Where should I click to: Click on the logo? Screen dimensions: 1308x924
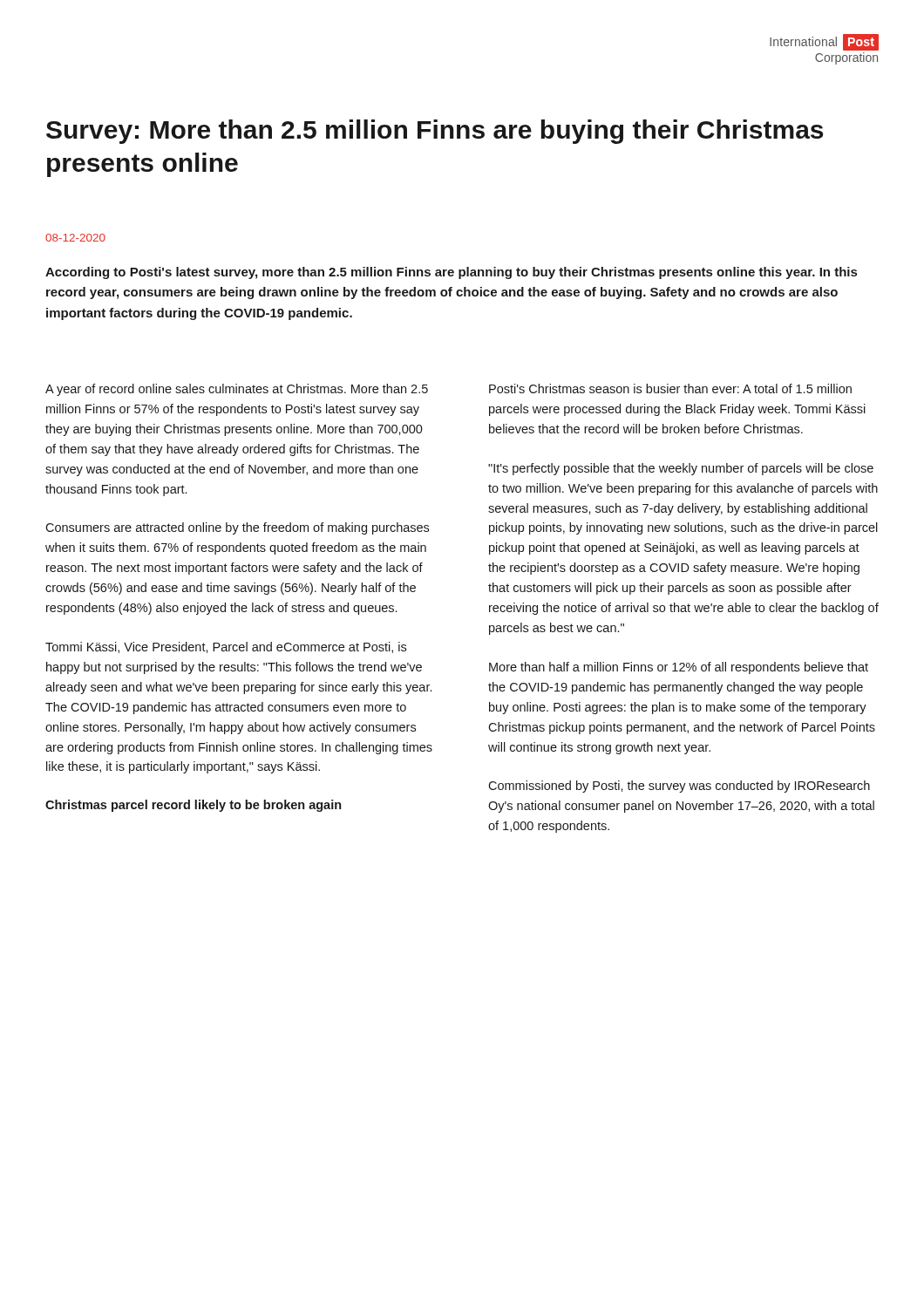(824, 49)
